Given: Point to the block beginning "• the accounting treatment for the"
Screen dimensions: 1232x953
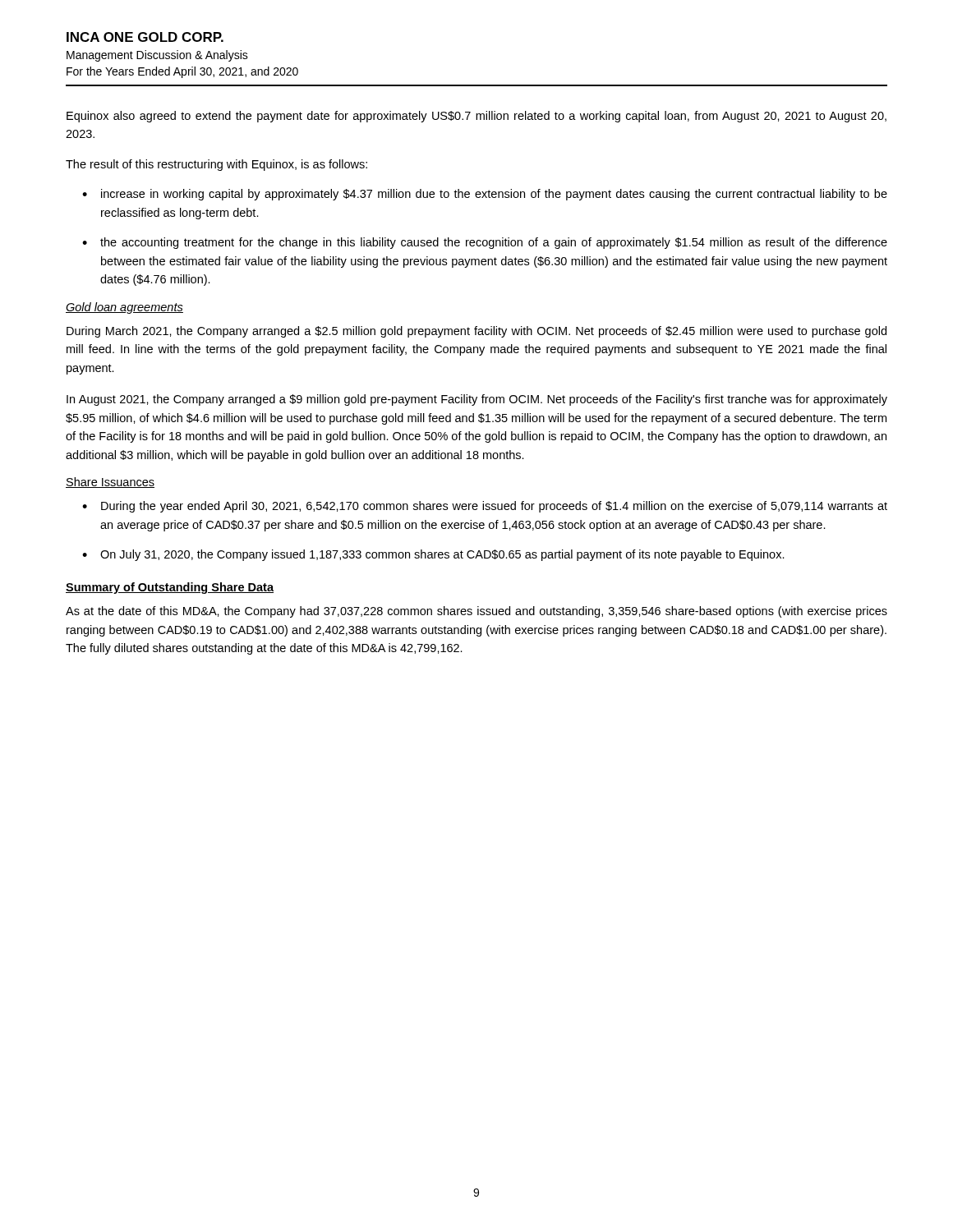Looking at the screenshot, I should [485, 261].
